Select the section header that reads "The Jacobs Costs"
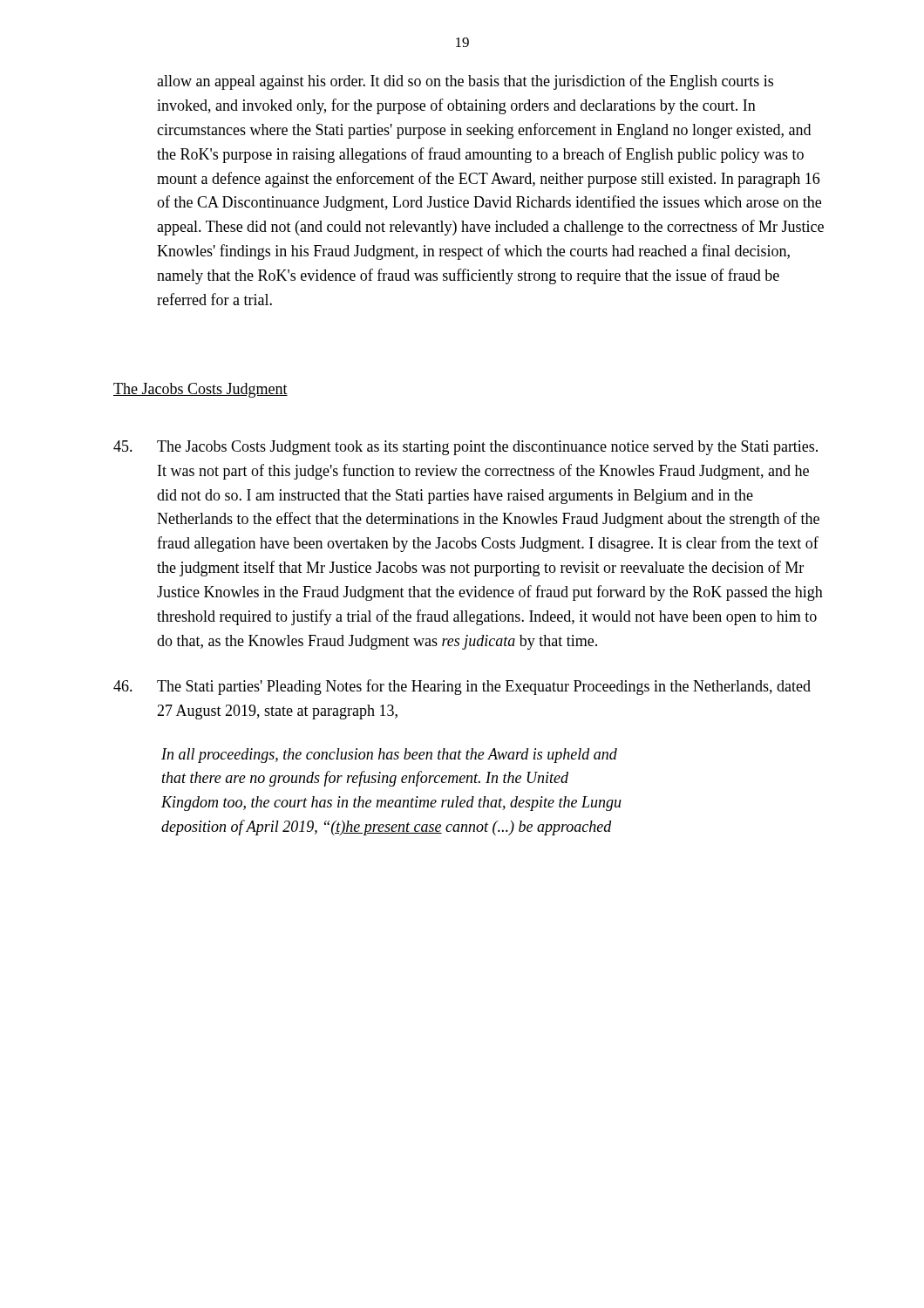This screenshot has width=924, height=1308. 200,390
